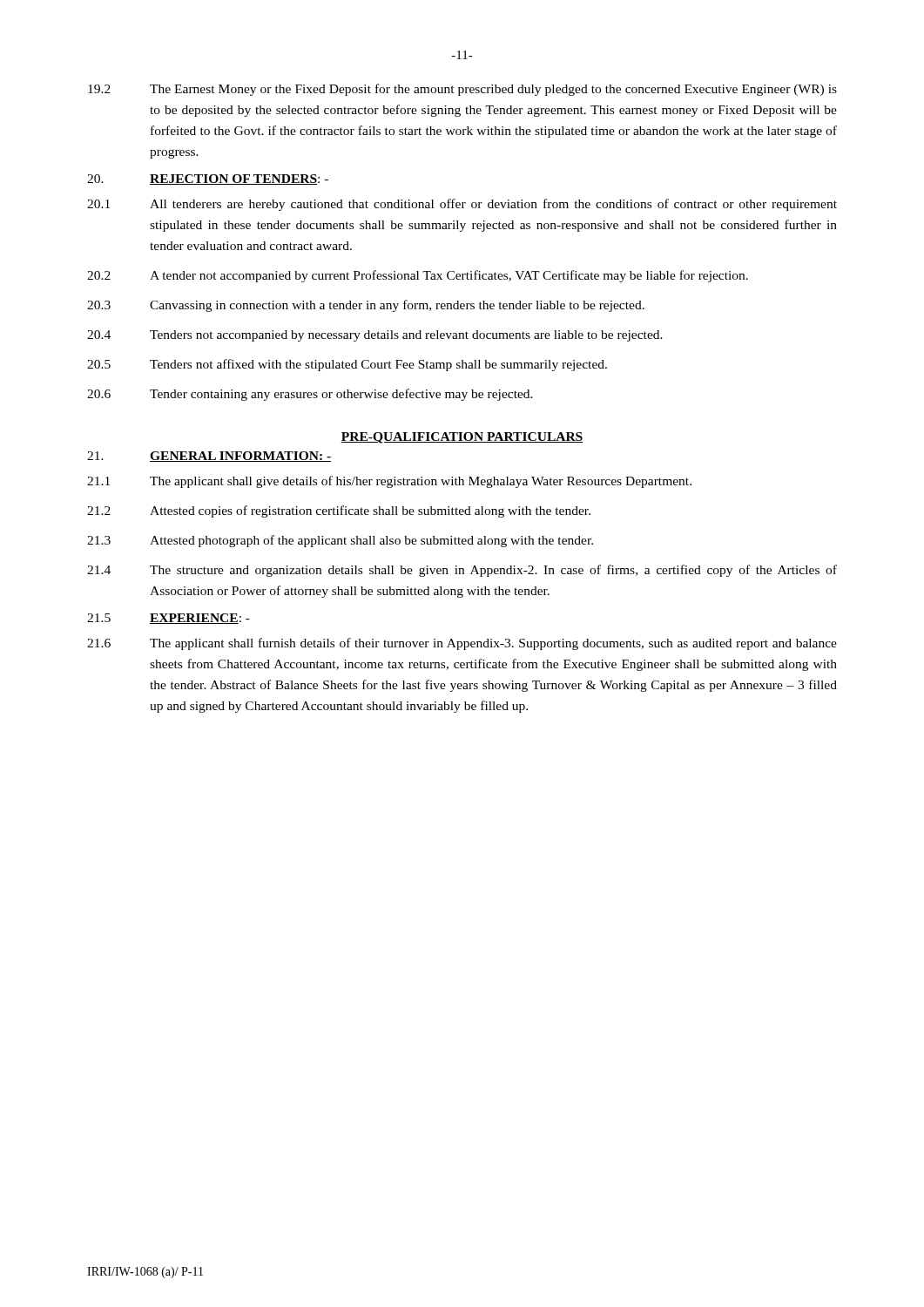Screen dimensions: 1307x924
Task: Locate the text block with the text "6 Tender containing any erasures or otherwise defective"
Action: pos(462,394)
